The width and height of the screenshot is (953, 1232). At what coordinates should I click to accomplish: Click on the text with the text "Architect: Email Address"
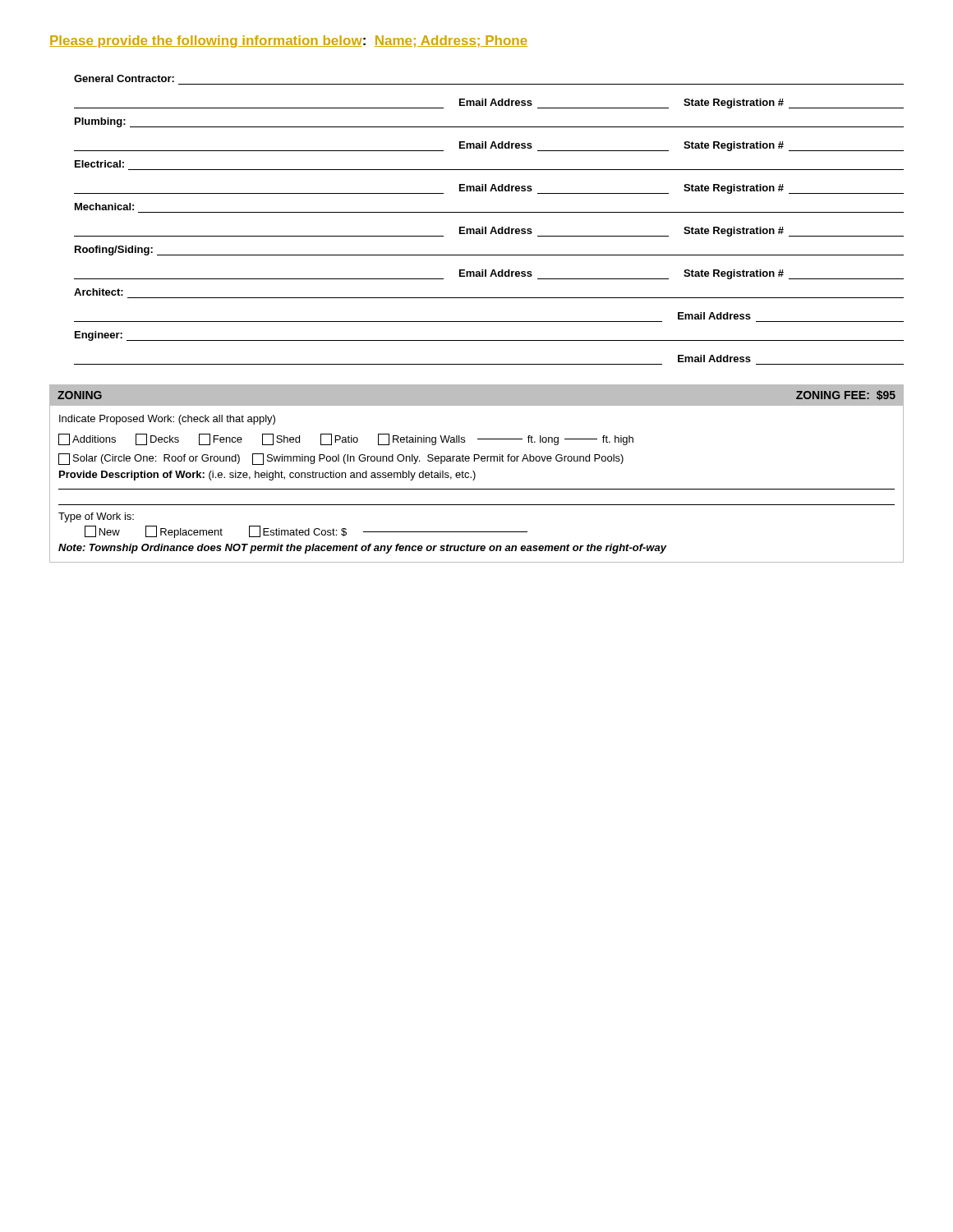pyautogui.click(x=489, y=304)
